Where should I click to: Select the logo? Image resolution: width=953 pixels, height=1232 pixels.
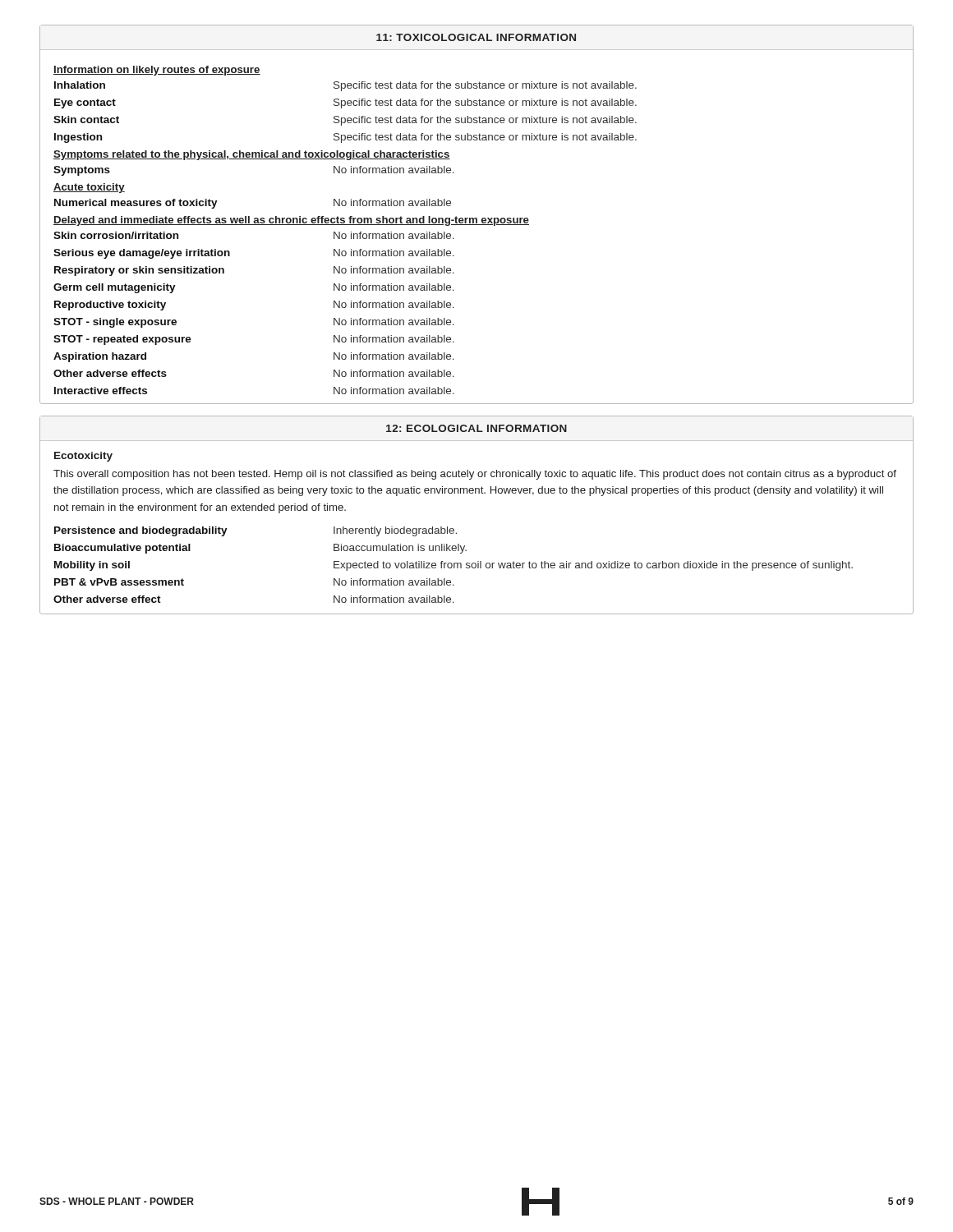click(541, 1202)
